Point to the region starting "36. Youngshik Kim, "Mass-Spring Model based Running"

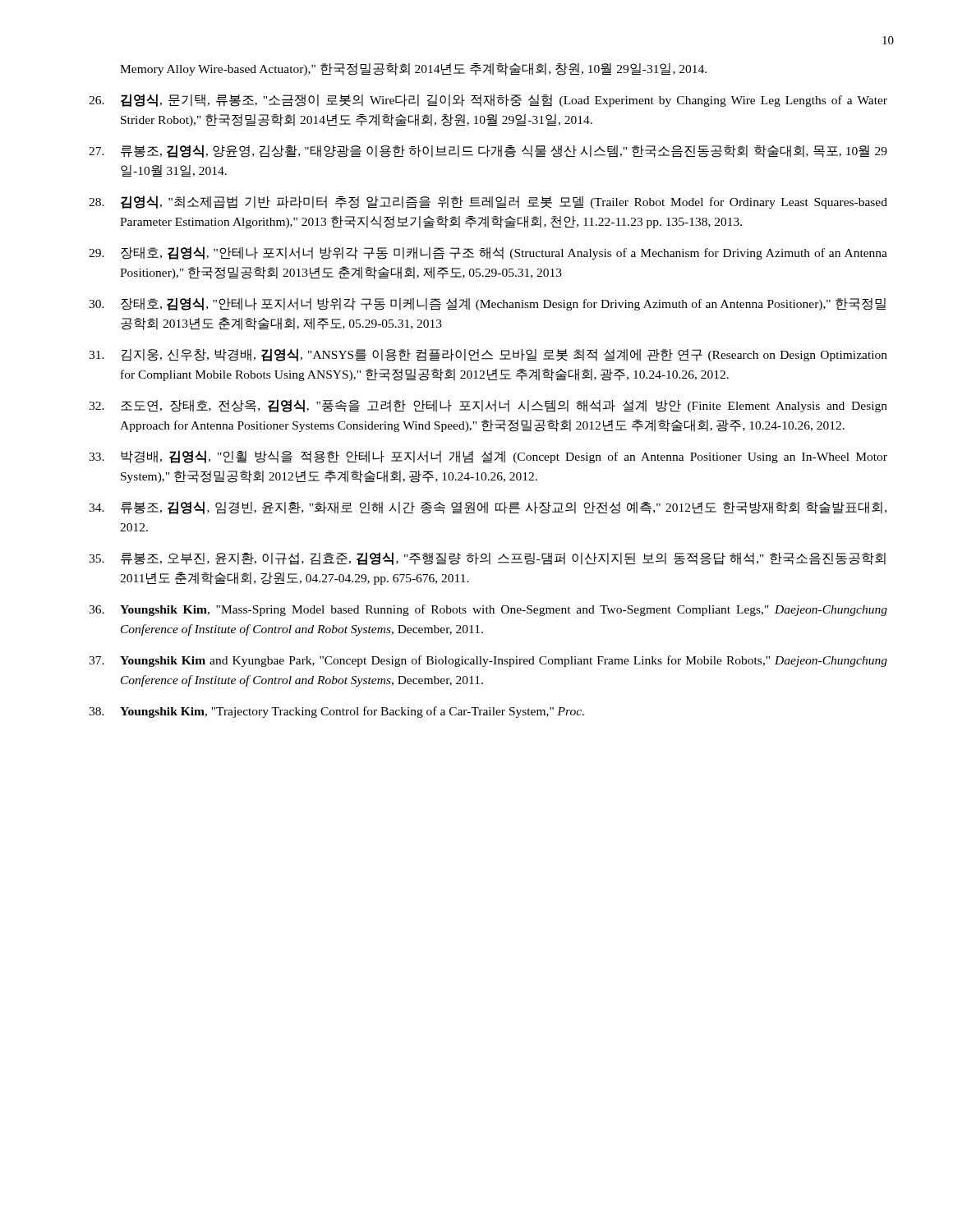[488, 620]
